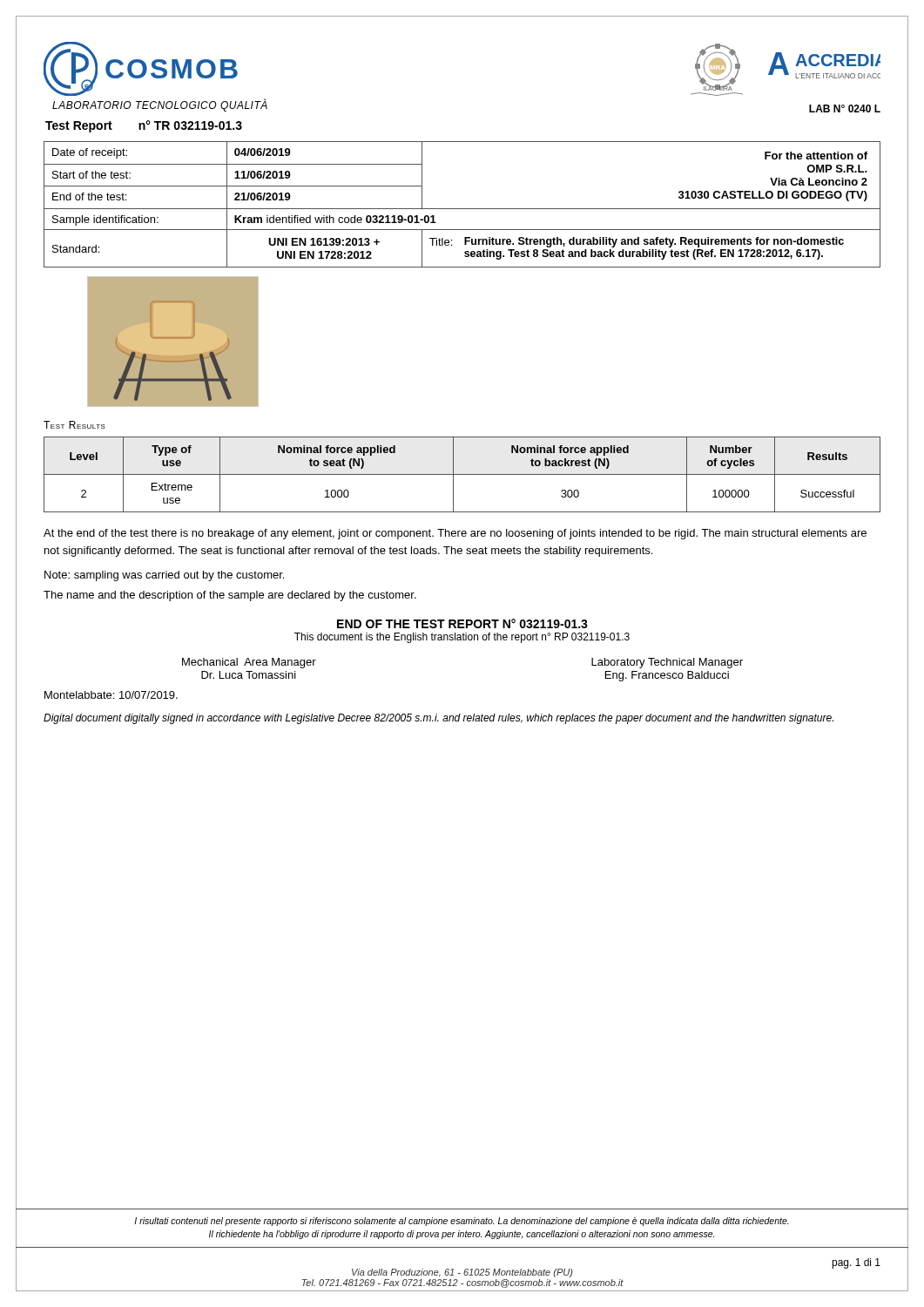
Task: Point to the region starting "END OF THE TEST REPORT N° 032119-01.3"
Action: (462, 630)
